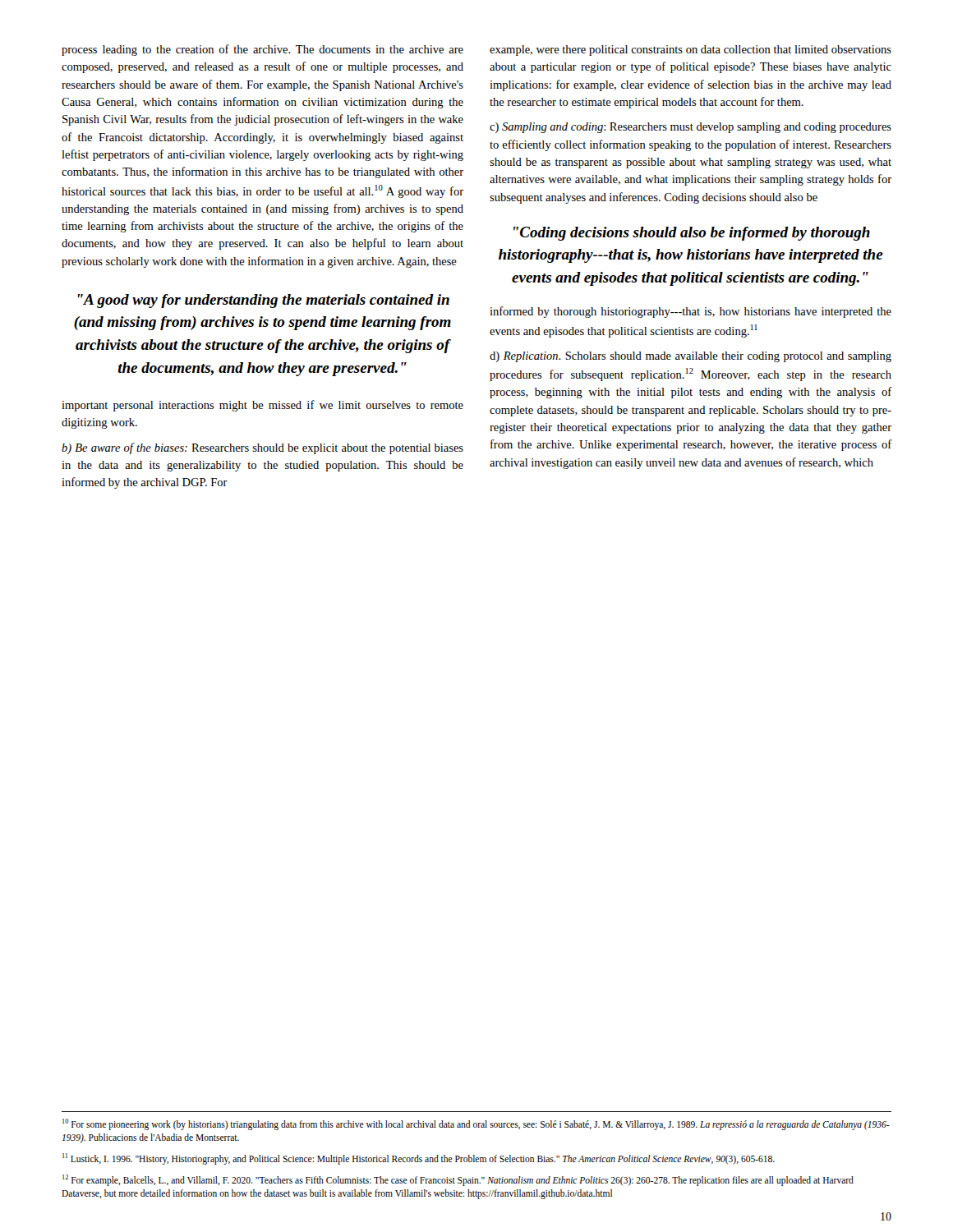This screenshot has width=953, height=1232.
Task: Locate the text block that reads "b) Be aware of"
Action: (x=263, y=465)
